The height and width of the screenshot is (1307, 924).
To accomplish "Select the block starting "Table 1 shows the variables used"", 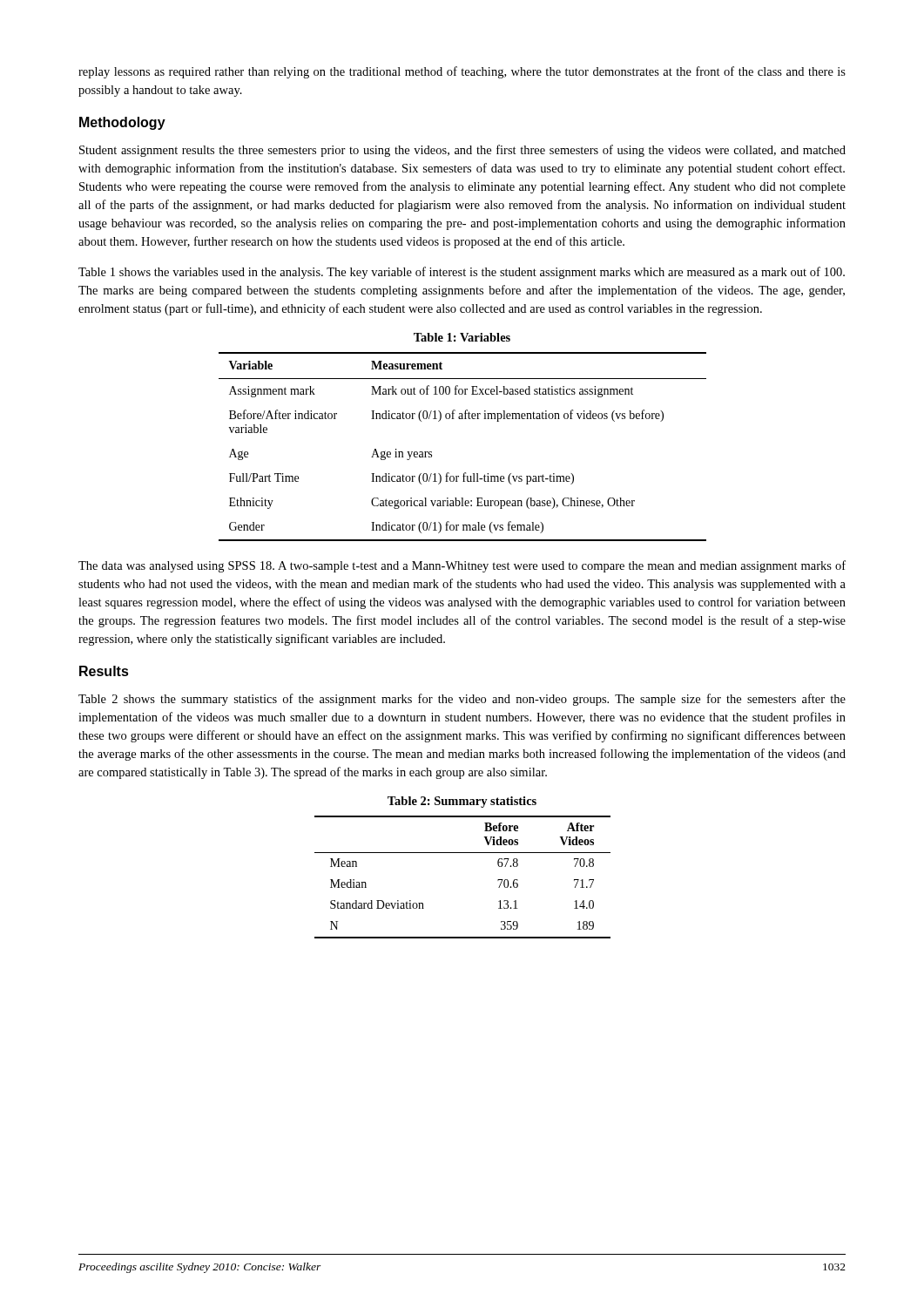I will click(462, 290).
